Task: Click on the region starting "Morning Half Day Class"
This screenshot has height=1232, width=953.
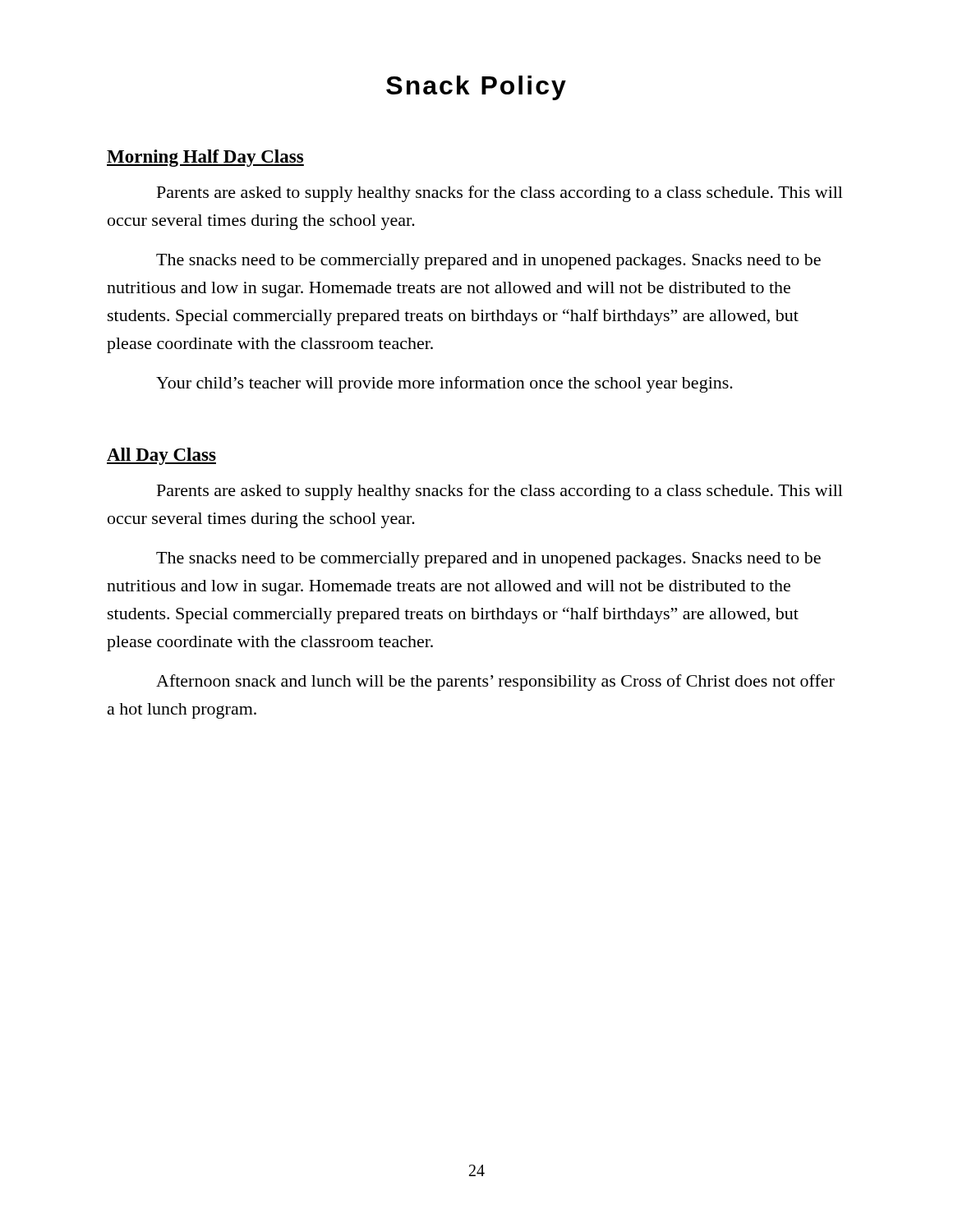Action: (x=205, y=156)
